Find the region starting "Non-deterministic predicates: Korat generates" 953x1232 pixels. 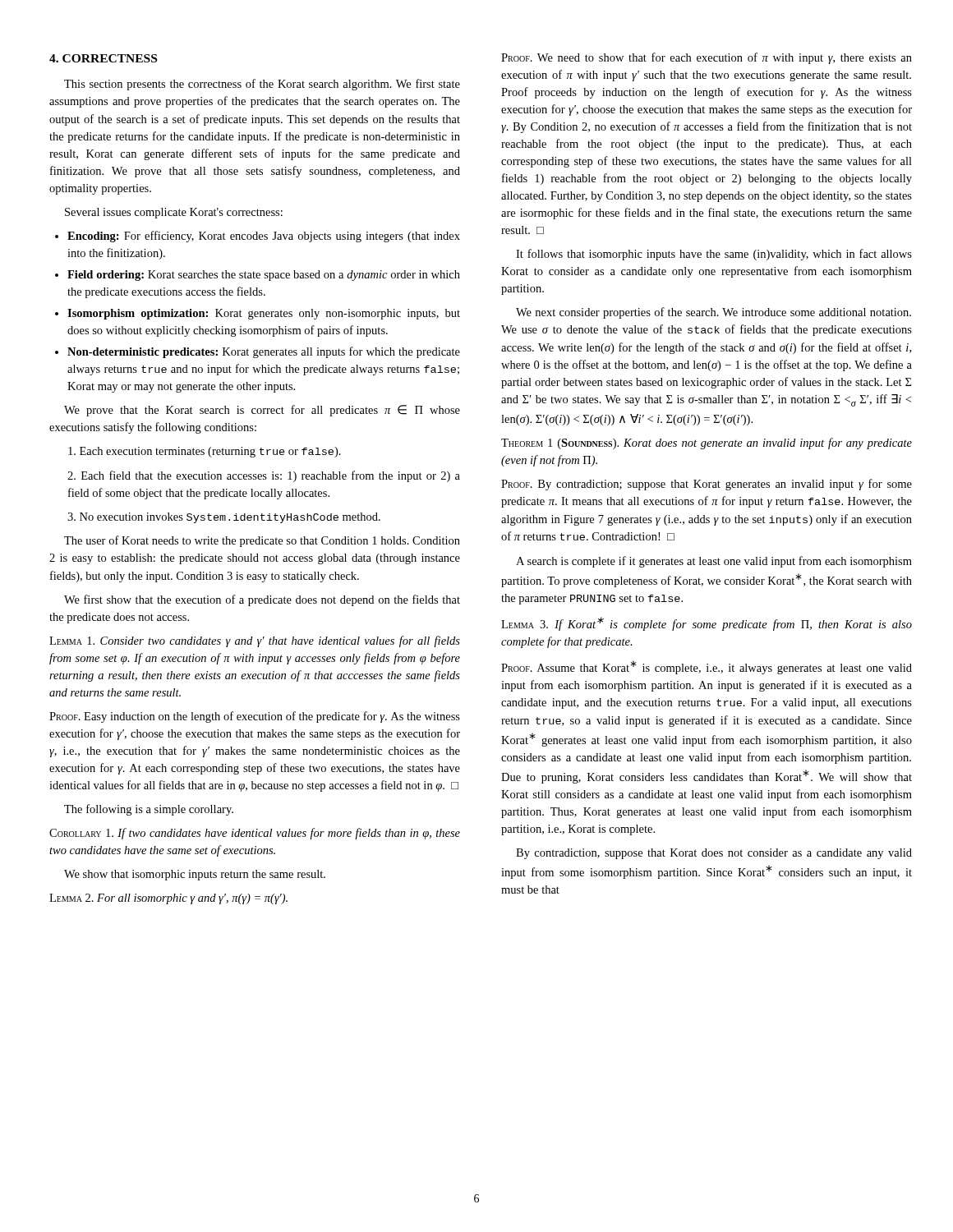pos(264,369)
